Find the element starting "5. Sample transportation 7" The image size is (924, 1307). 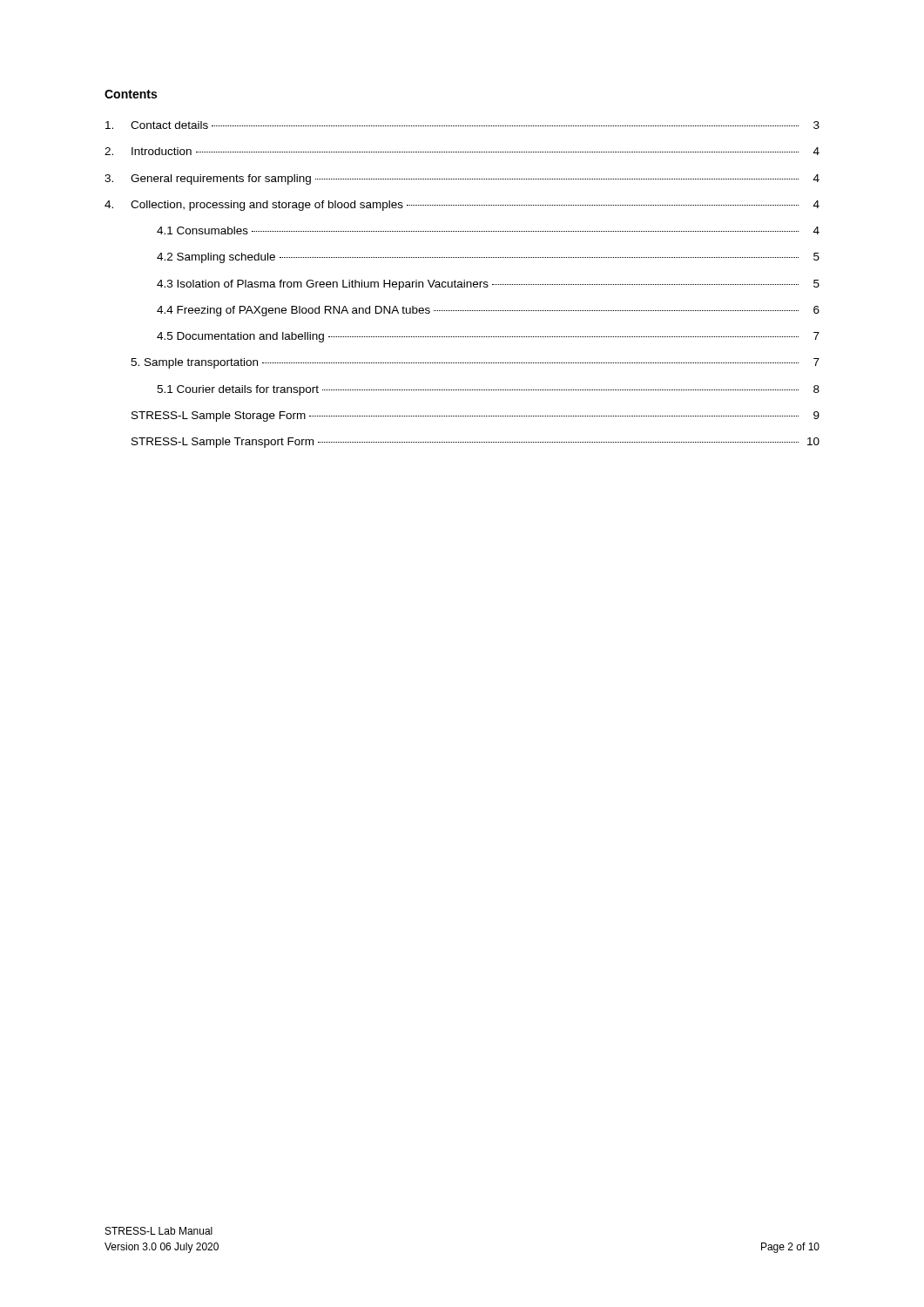tap(475, 363)
